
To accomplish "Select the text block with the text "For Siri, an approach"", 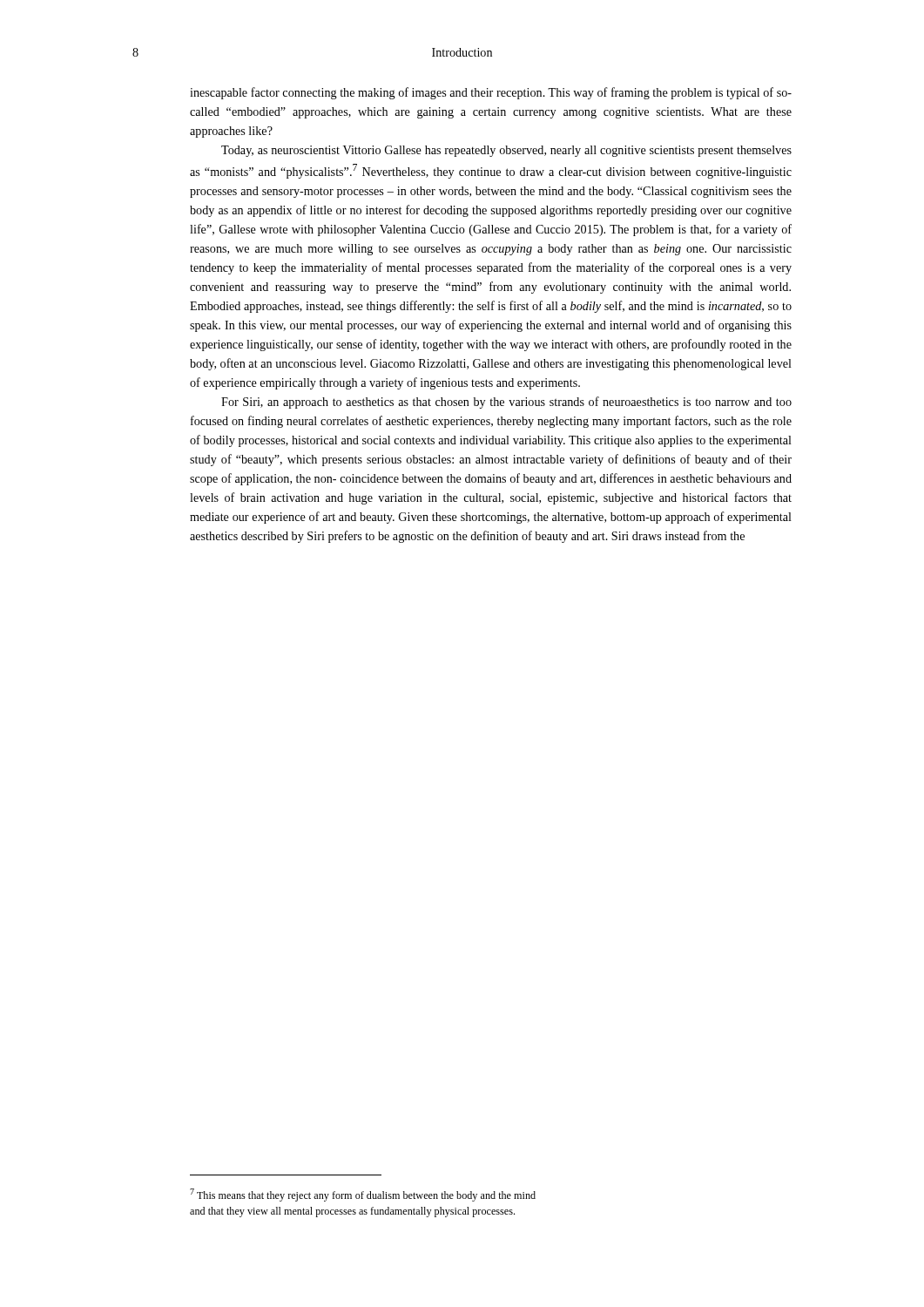I will pyautogui.click(x=491, y=469).
